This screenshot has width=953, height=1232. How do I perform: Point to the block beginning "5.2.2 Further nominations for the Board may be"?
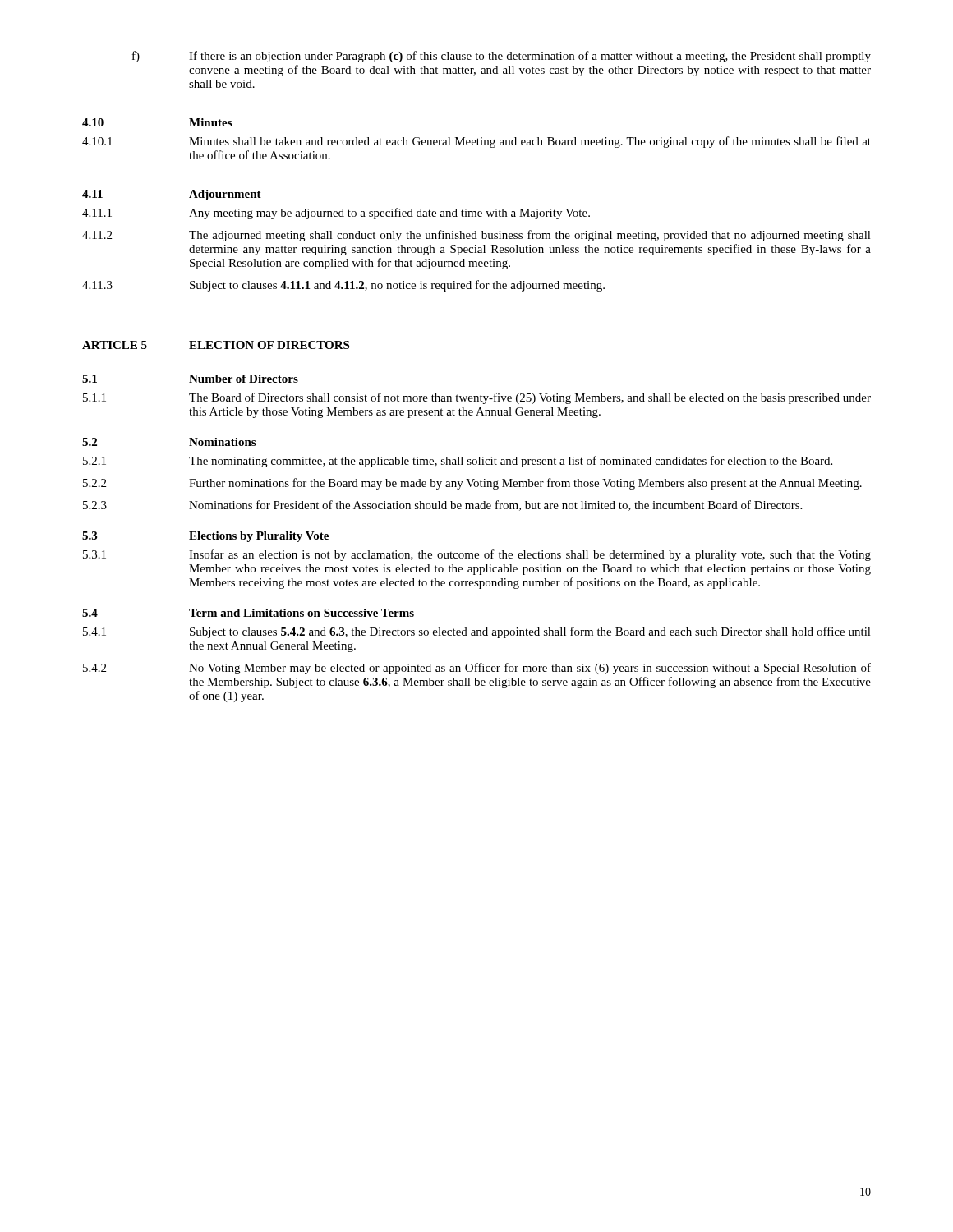click(476, 483)
